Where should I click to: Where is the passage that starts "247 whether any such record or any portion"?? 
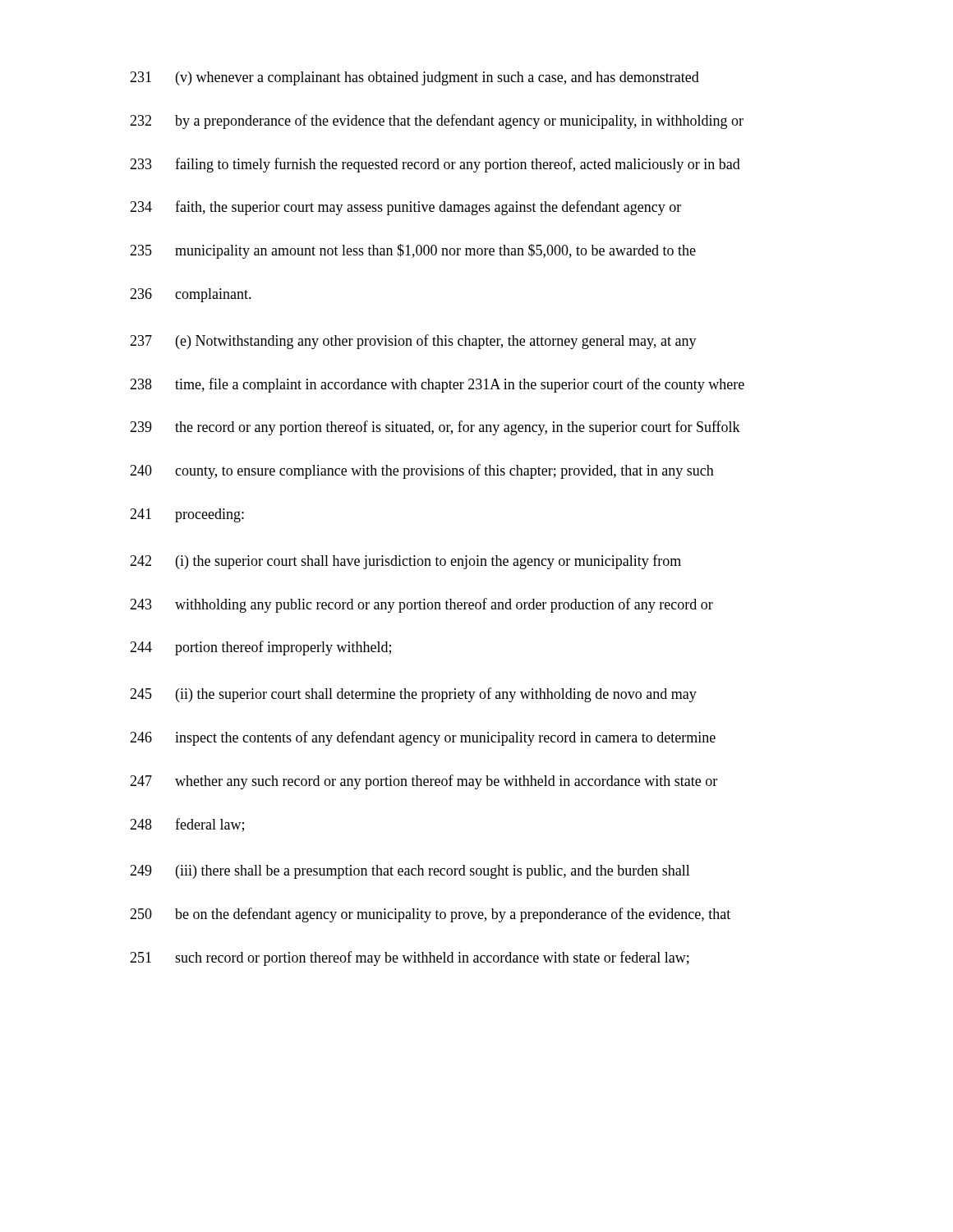point(476,781)
